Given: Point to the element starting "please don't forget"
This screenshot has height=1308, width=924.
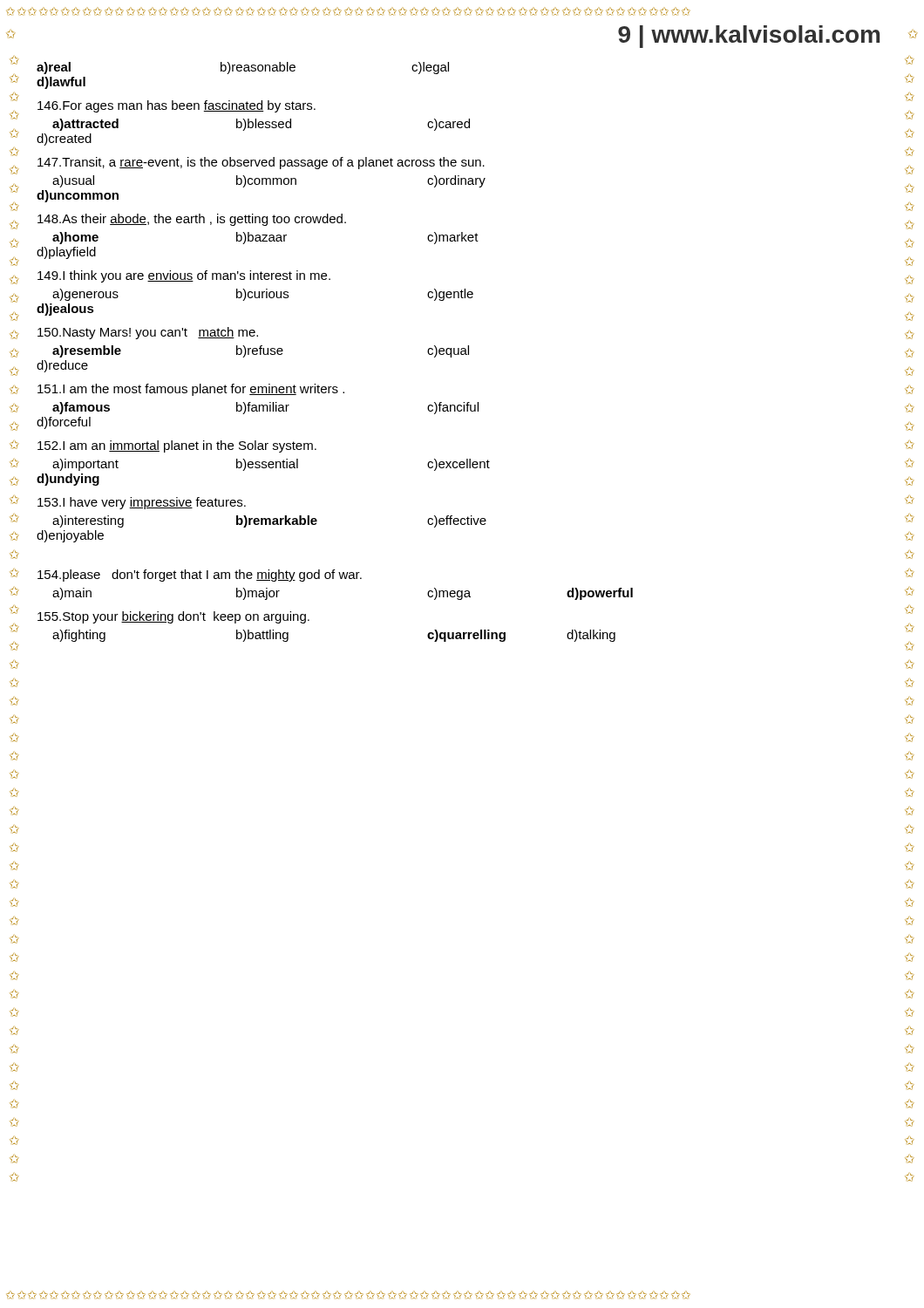Looking at the screenshot, I should [x=200, y=574].
